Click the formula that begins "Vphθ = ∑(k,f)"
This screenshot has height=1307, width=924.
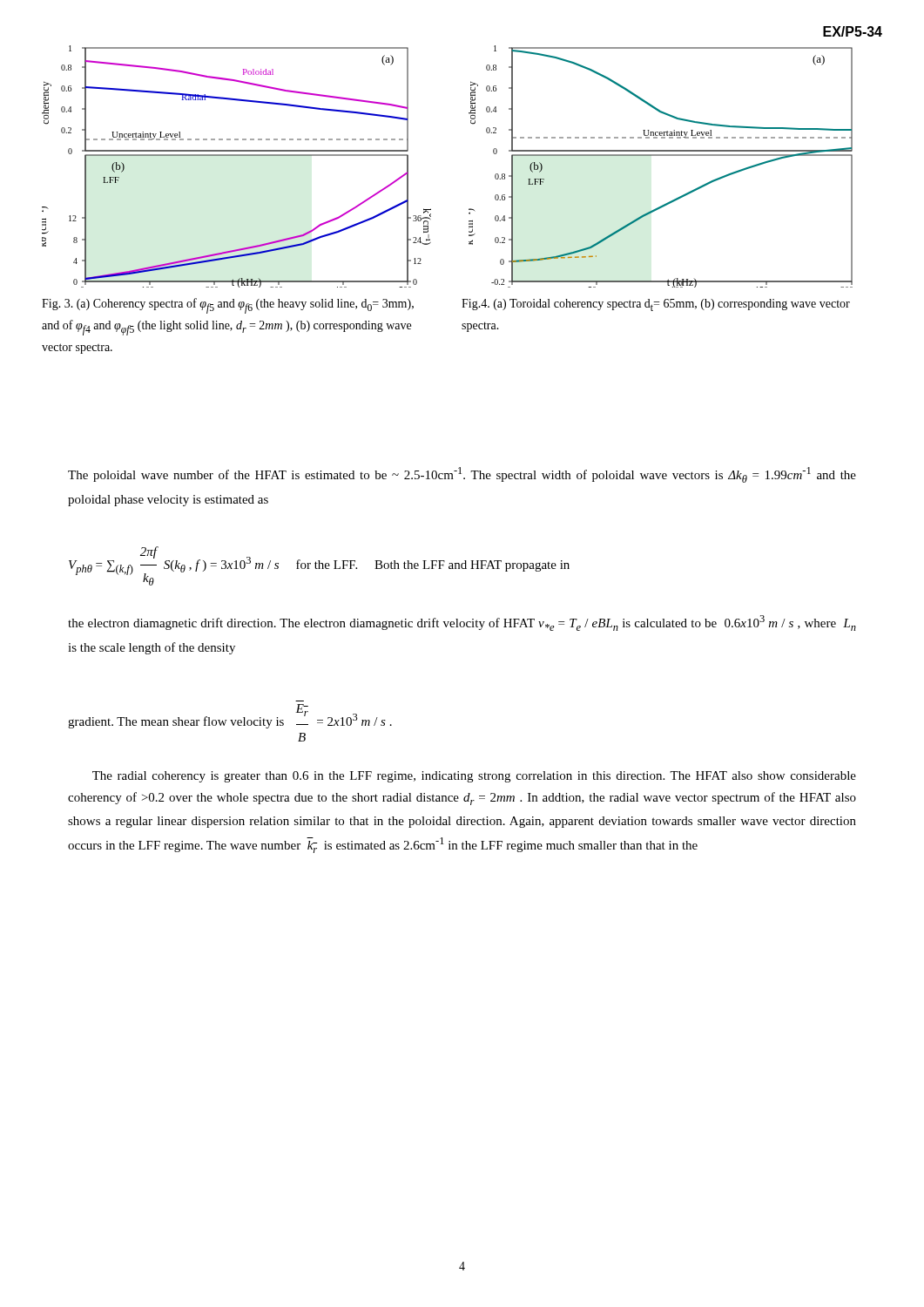pos(319,566)
